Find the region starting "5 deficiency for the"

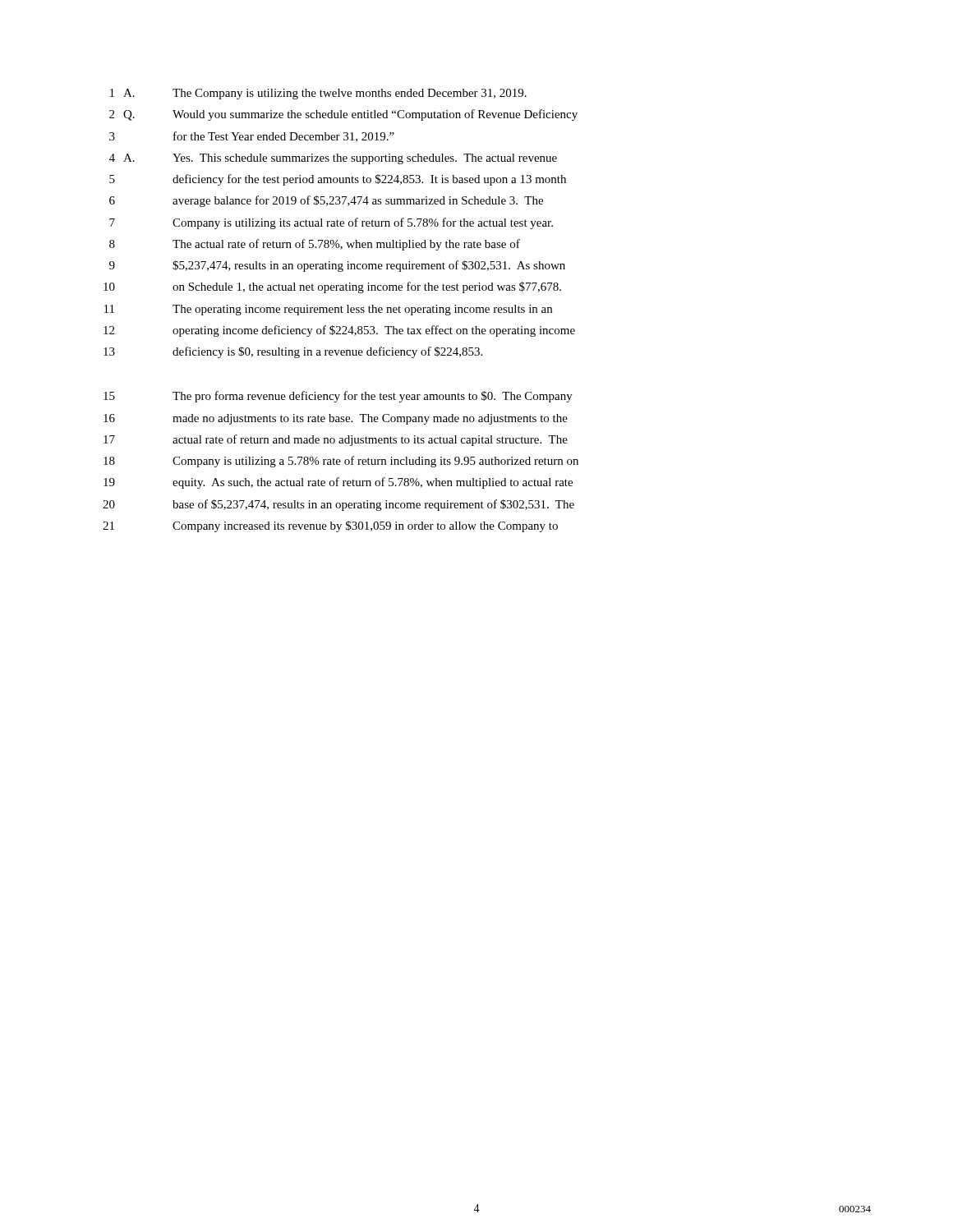(476, 179)
